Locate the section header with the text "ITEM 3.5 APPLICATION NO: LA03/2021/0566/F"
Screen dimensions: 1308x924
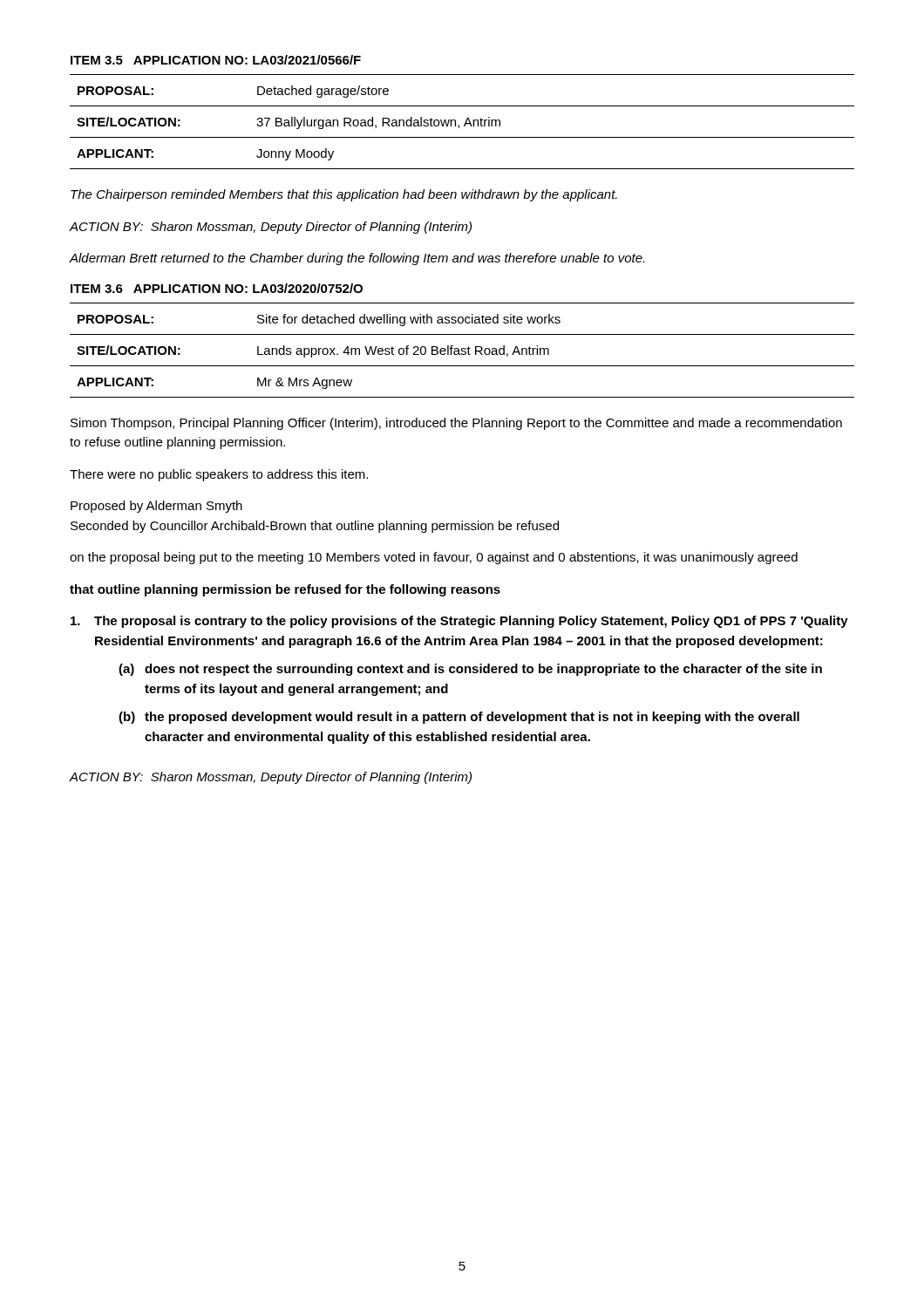pos(215,60)
